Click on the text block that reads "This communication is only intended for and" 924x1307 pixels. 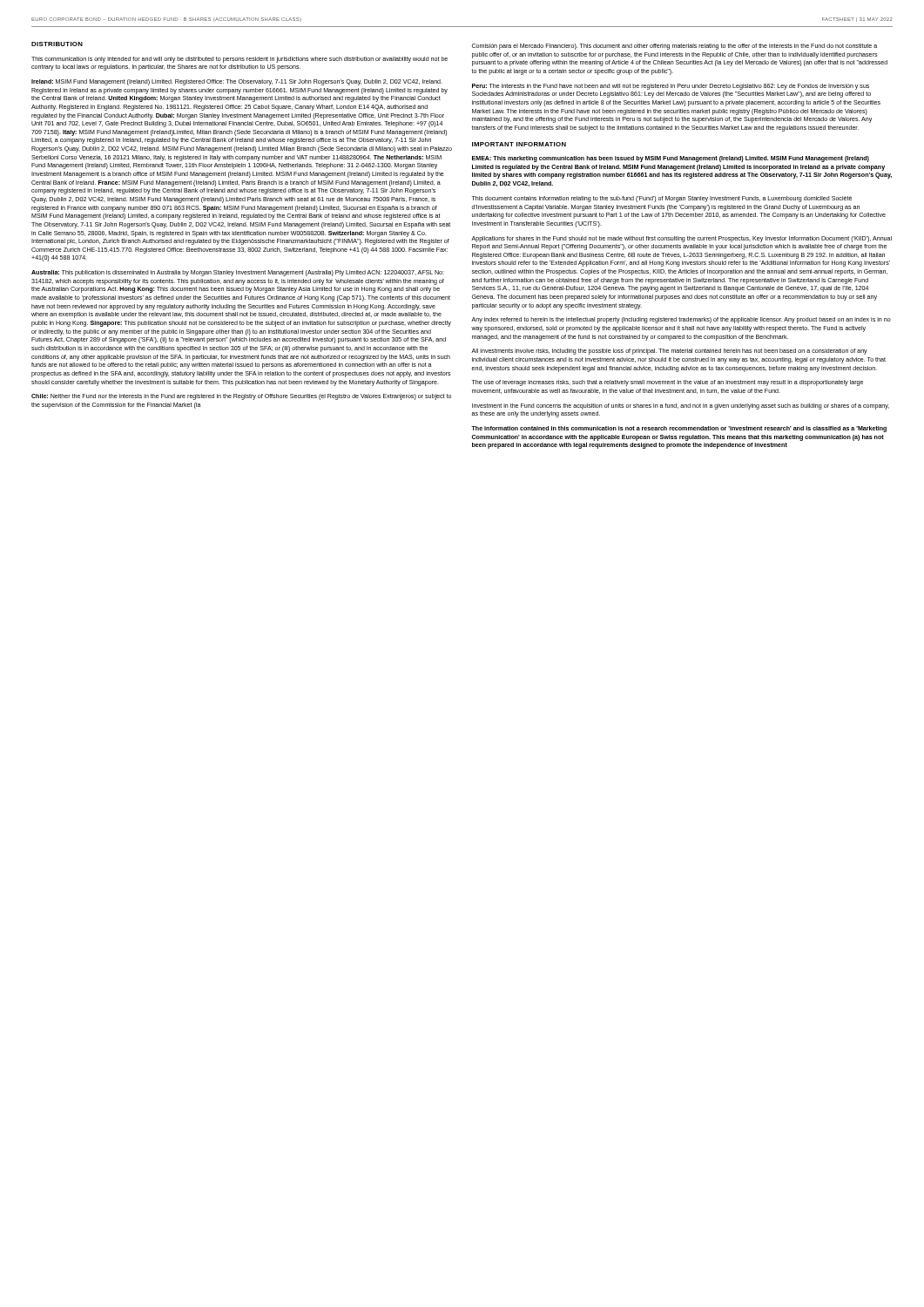(x=242, y=233)
